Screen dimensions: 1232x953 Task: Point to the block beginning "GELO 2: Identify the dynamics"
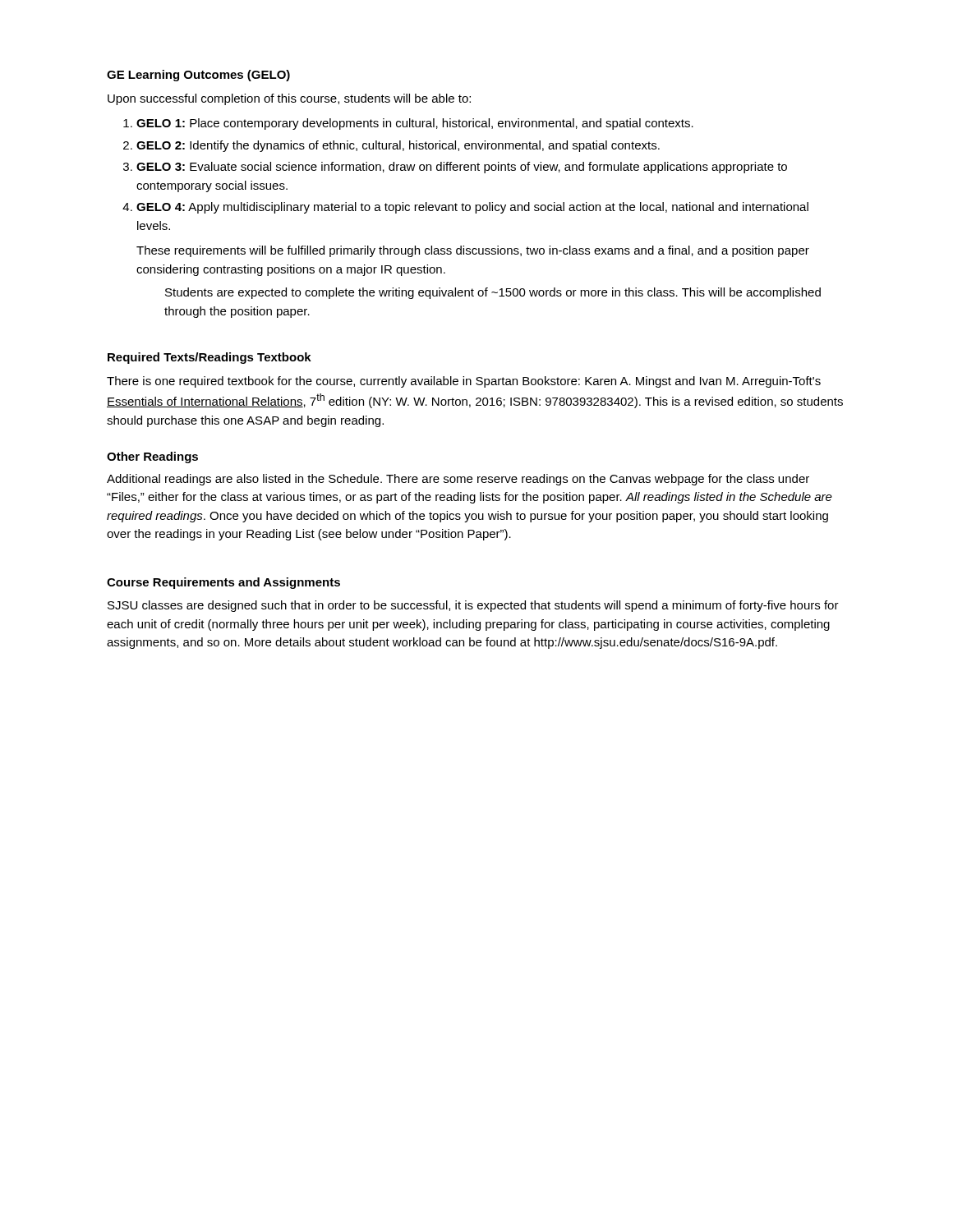(x=398, y=145)
